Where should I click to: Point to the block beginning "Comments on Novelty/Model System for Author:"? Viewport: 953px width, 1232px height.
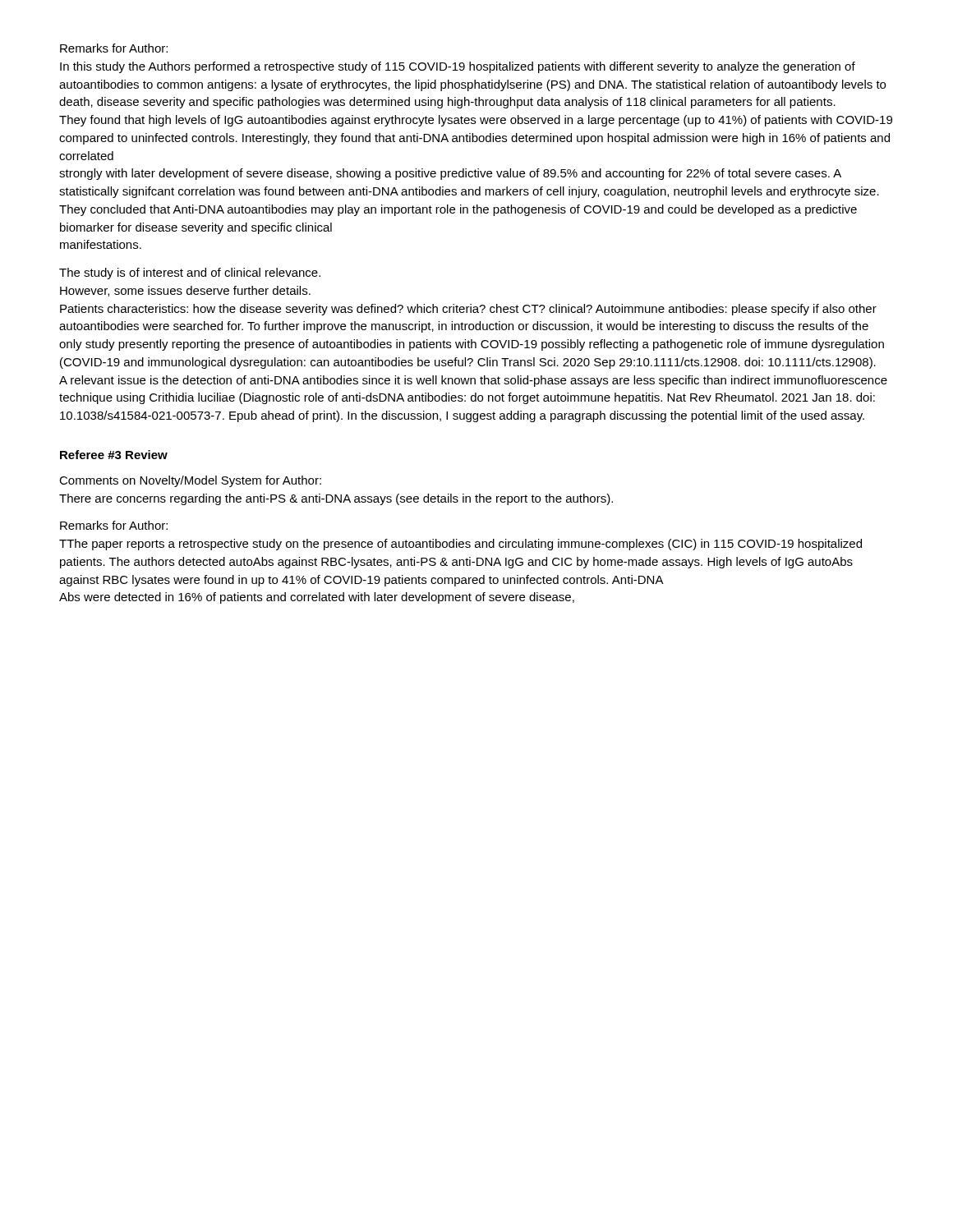pos(476,489)
